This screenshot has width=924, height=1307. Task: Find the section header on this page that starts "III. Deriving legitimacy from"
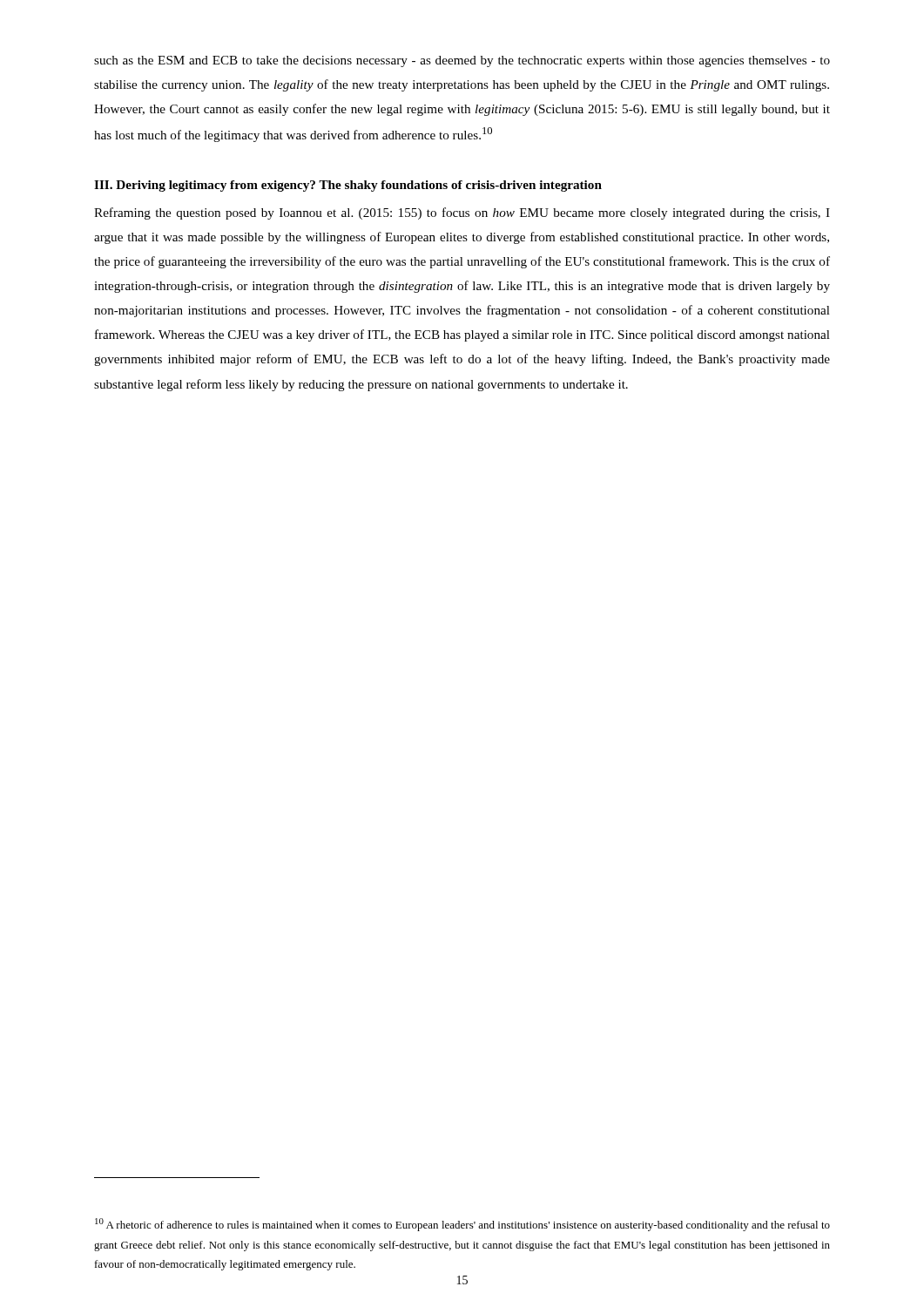point(348,184)
